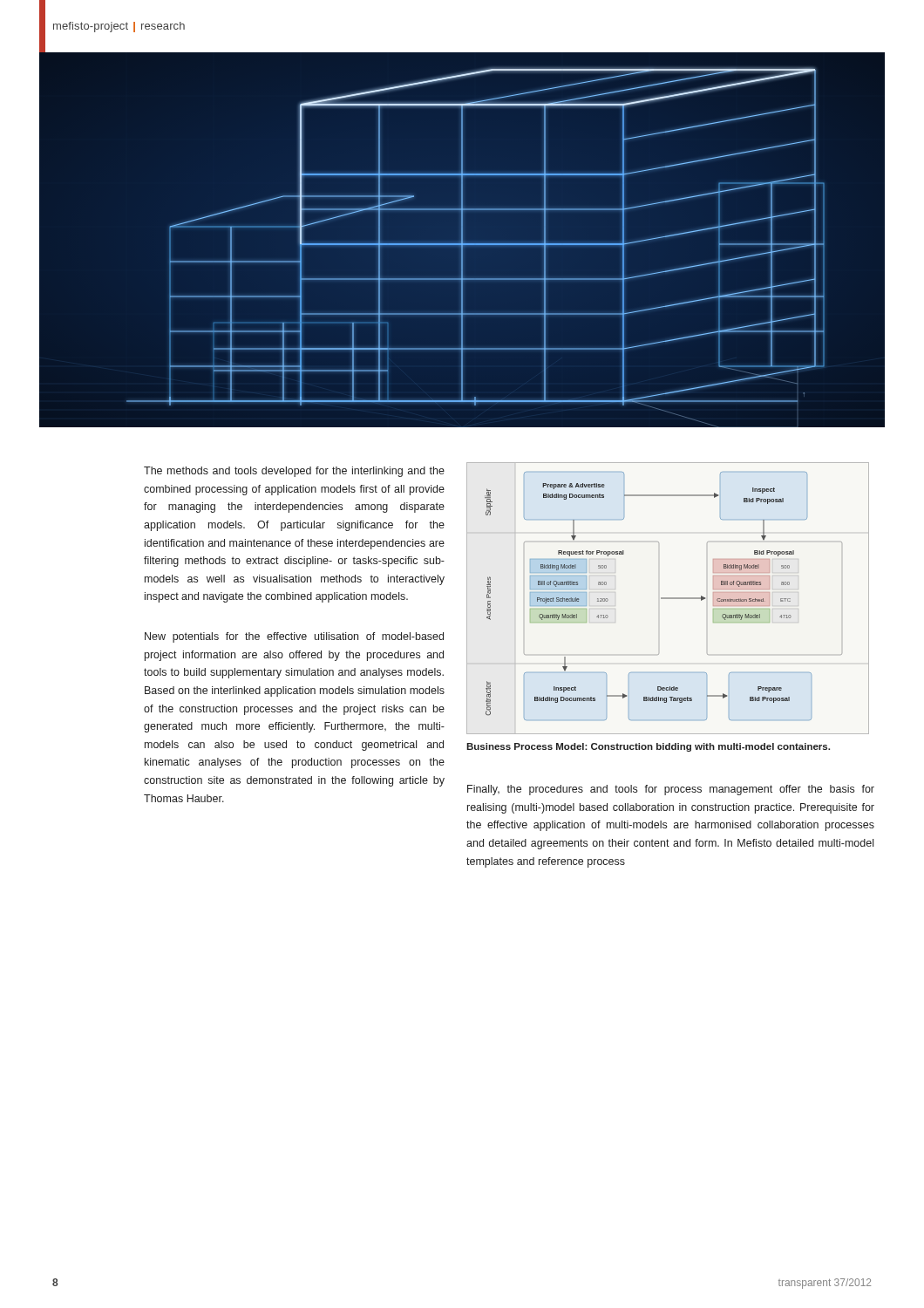Navigate to the text block starting "Finally, the procedures and tools for process management"
Viewport: 924px width, 1308px height.
pos(670,825)
